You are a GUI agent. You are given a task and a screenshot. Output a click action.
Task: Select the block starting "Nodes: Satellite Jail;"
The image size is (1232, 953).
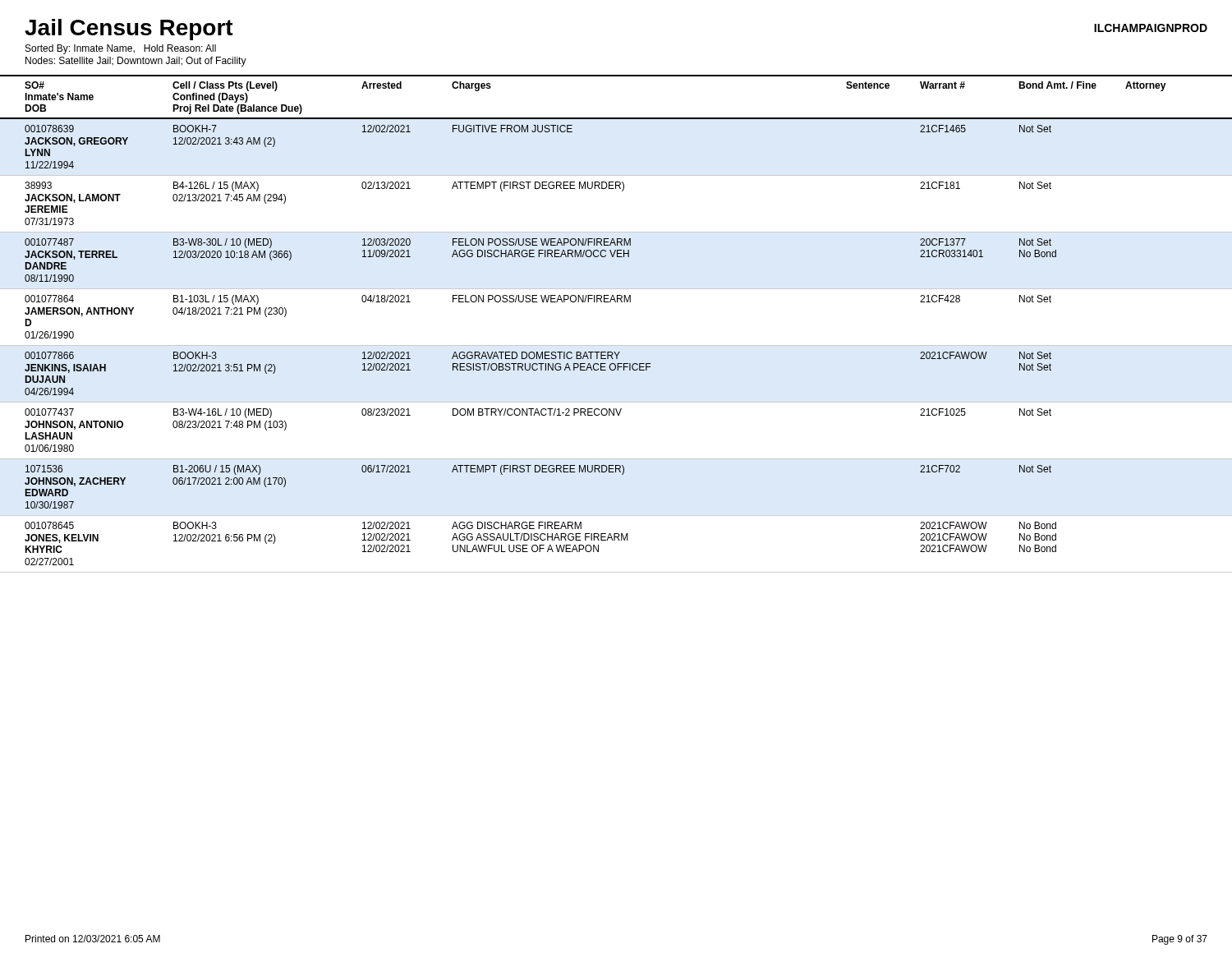[x=135, y=61]
